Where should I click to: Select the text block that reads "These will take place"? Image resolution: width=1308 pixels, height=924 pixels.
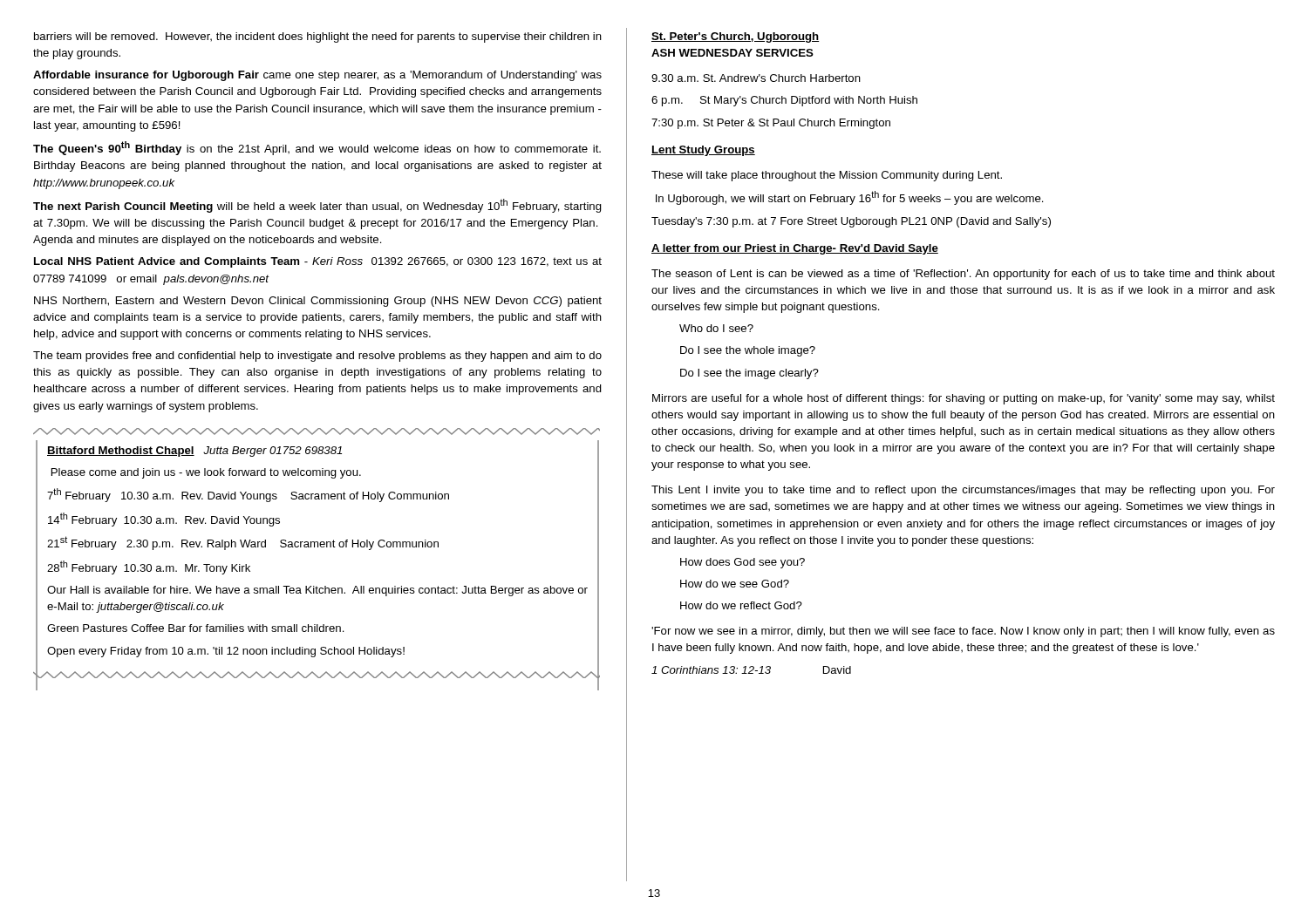(963, 198)
